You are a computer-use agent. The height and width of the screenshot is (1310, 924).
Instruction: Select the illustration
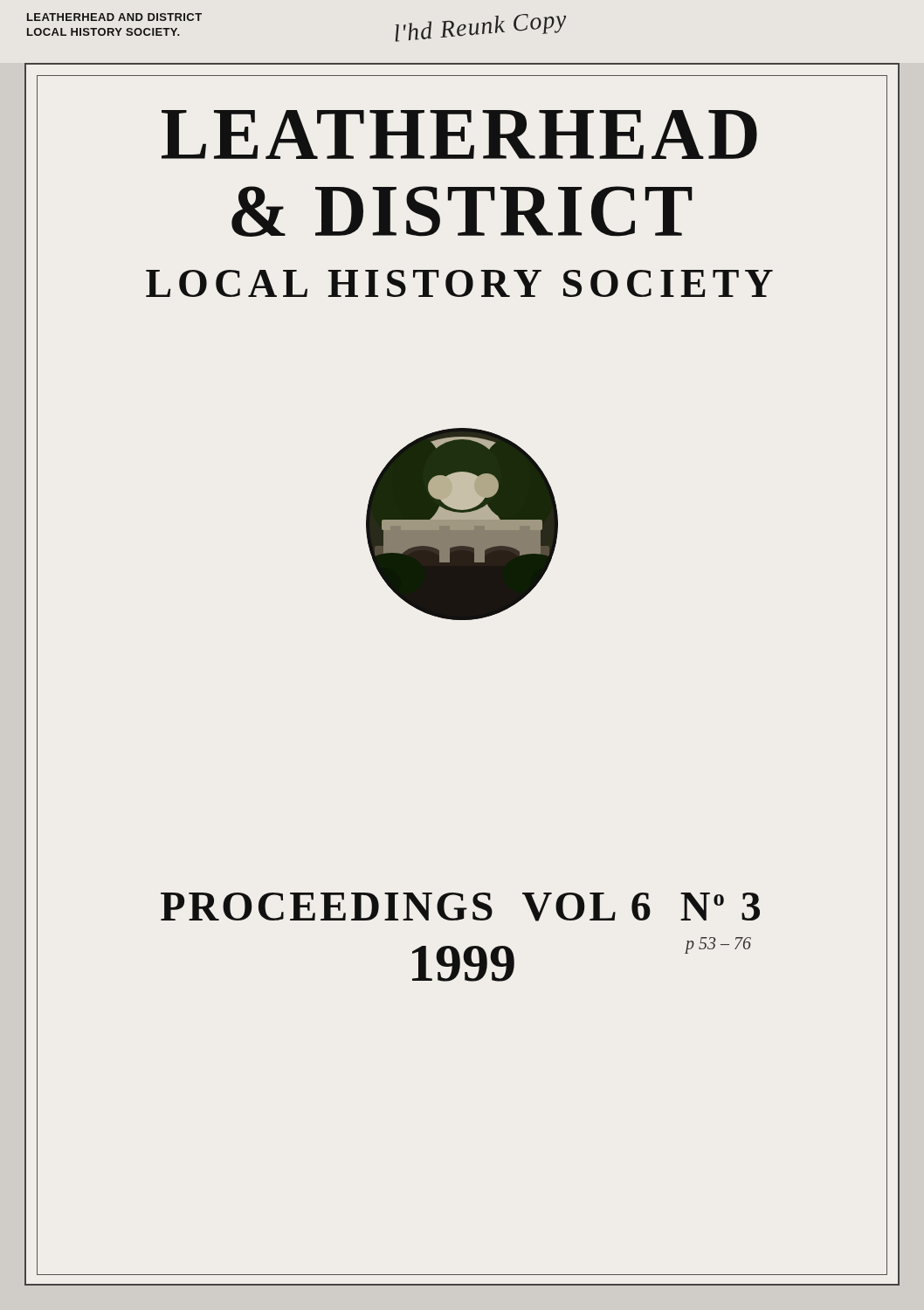point(462,524)
